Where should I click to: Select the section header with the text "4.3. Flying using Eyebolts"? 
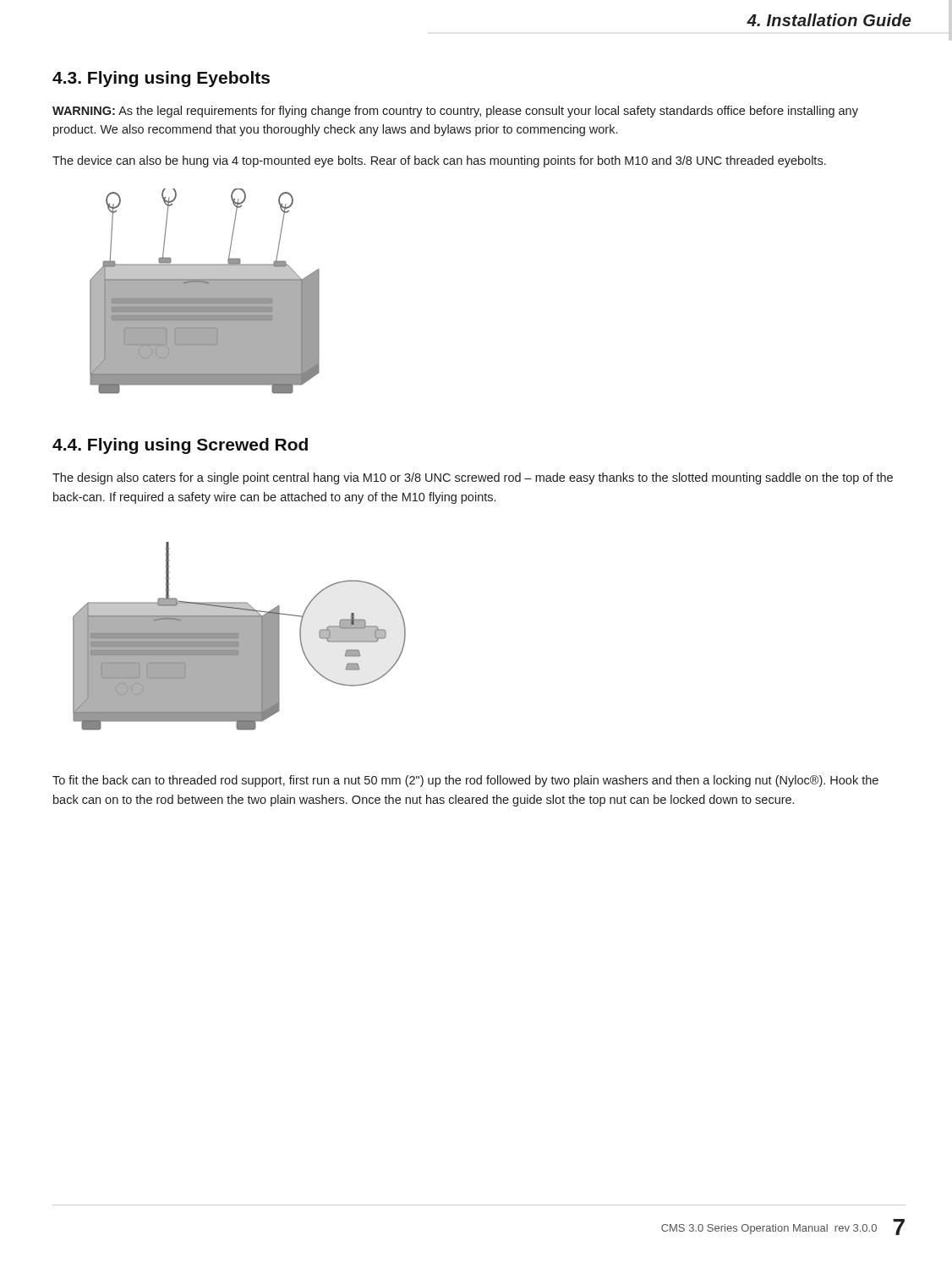coord(161,77)
